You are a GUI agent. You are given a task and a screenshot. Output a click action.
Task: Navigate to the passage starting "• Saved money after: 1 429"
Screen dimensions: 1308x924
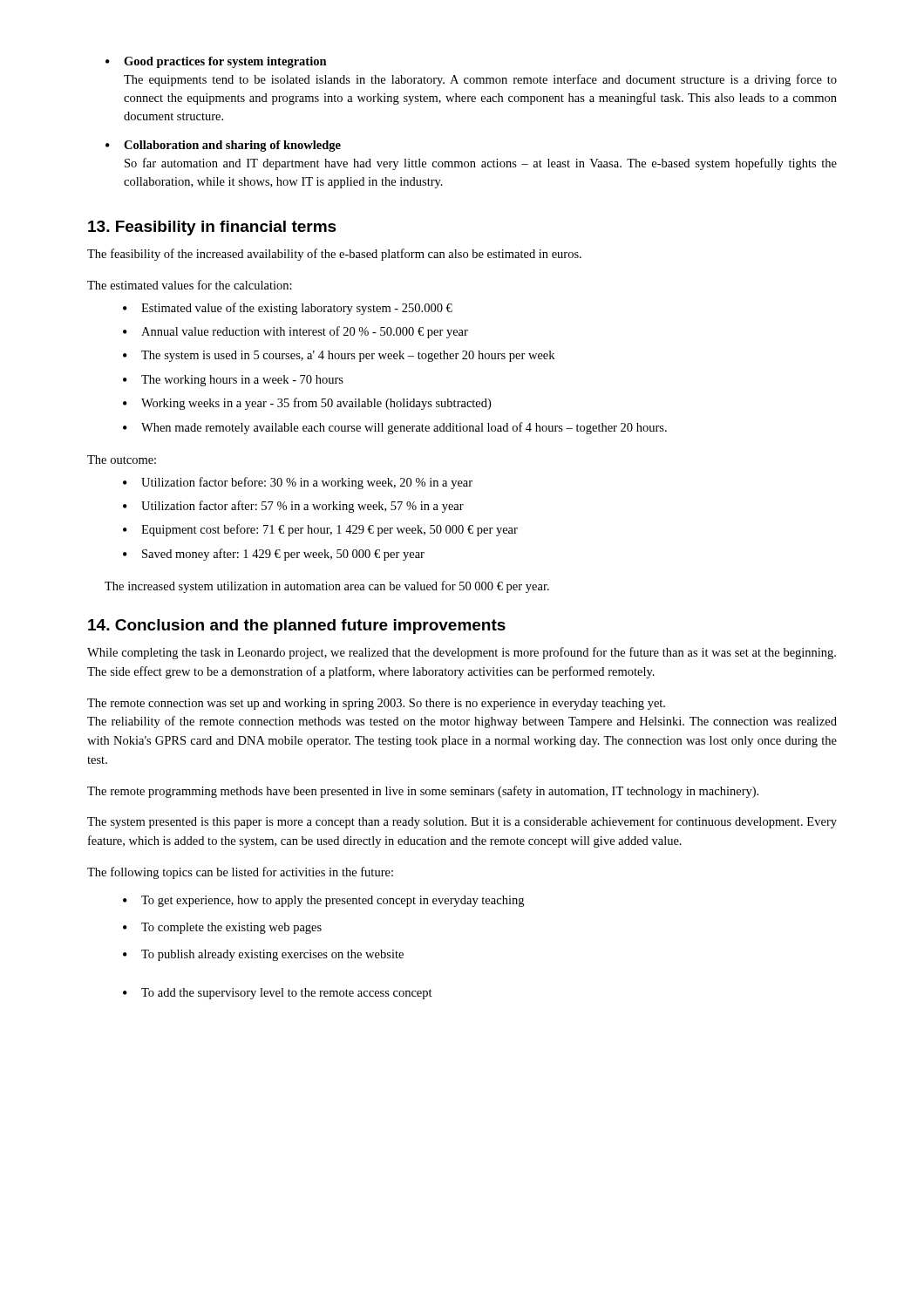click(274, 555)
